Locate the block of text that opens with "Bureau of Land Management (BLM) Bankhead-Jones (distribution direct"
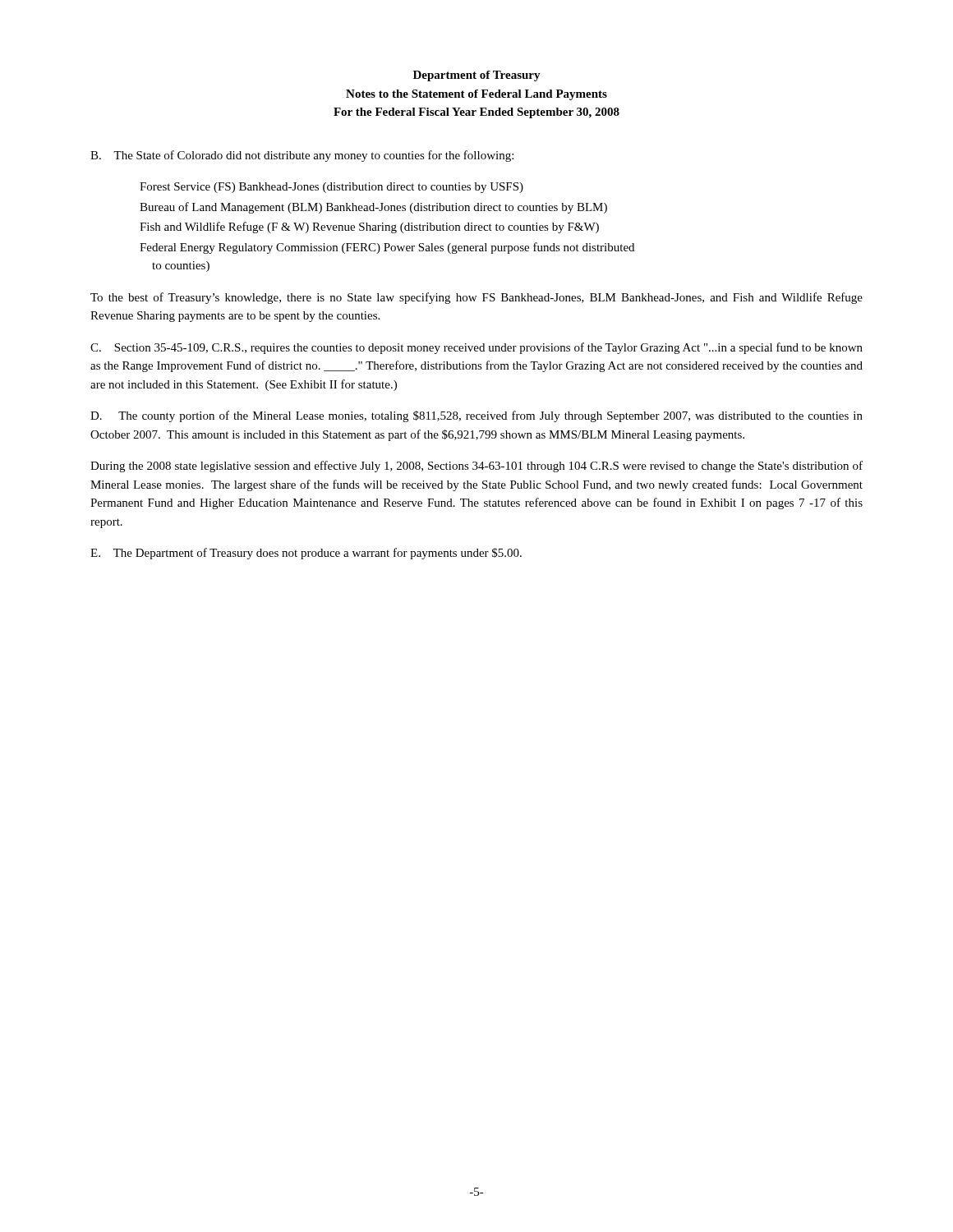This screenshot has width=953, height=1232. (374, 207)
